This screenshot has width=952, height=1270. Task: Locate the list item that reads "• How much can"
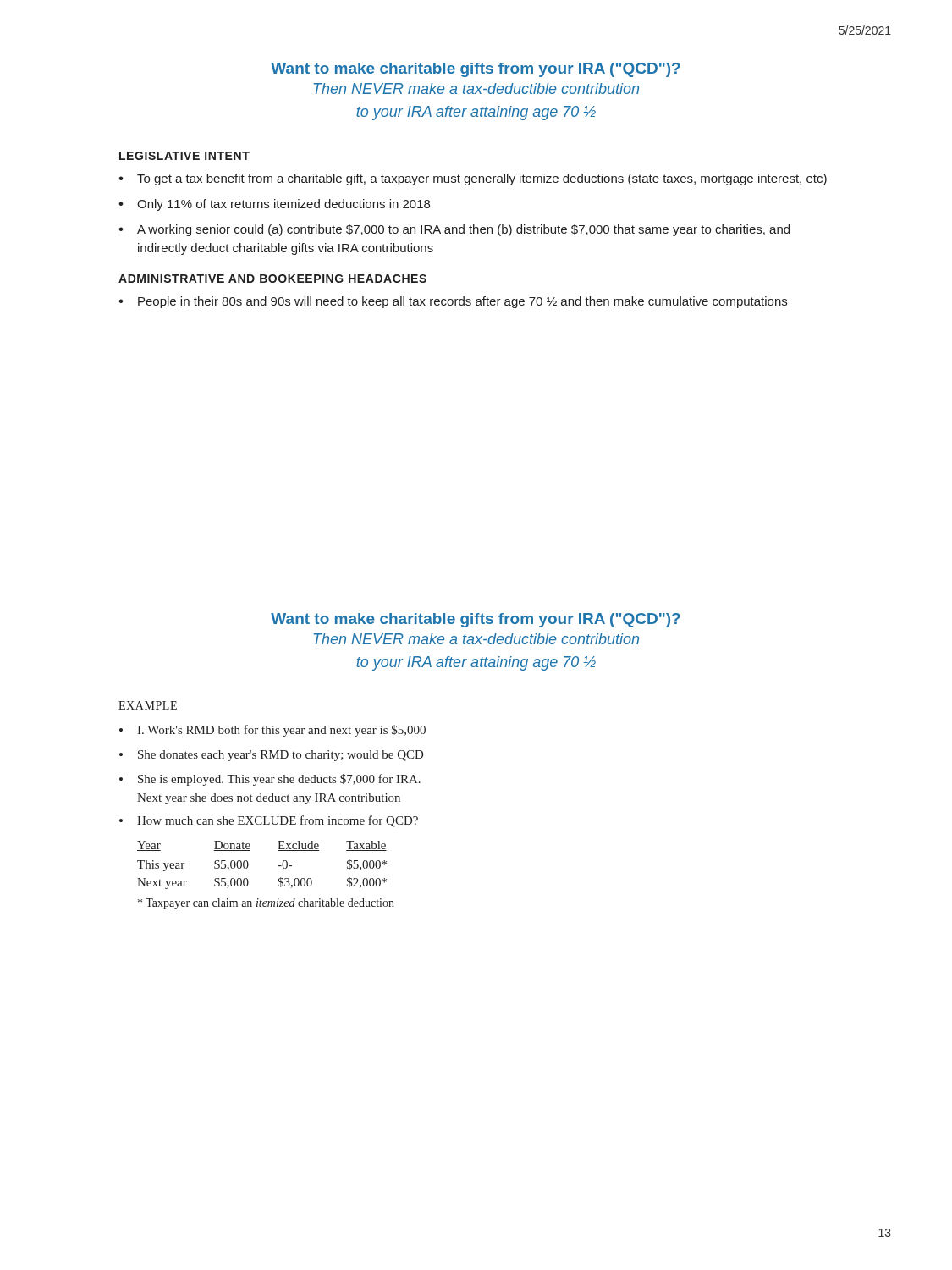pos(269,821)
